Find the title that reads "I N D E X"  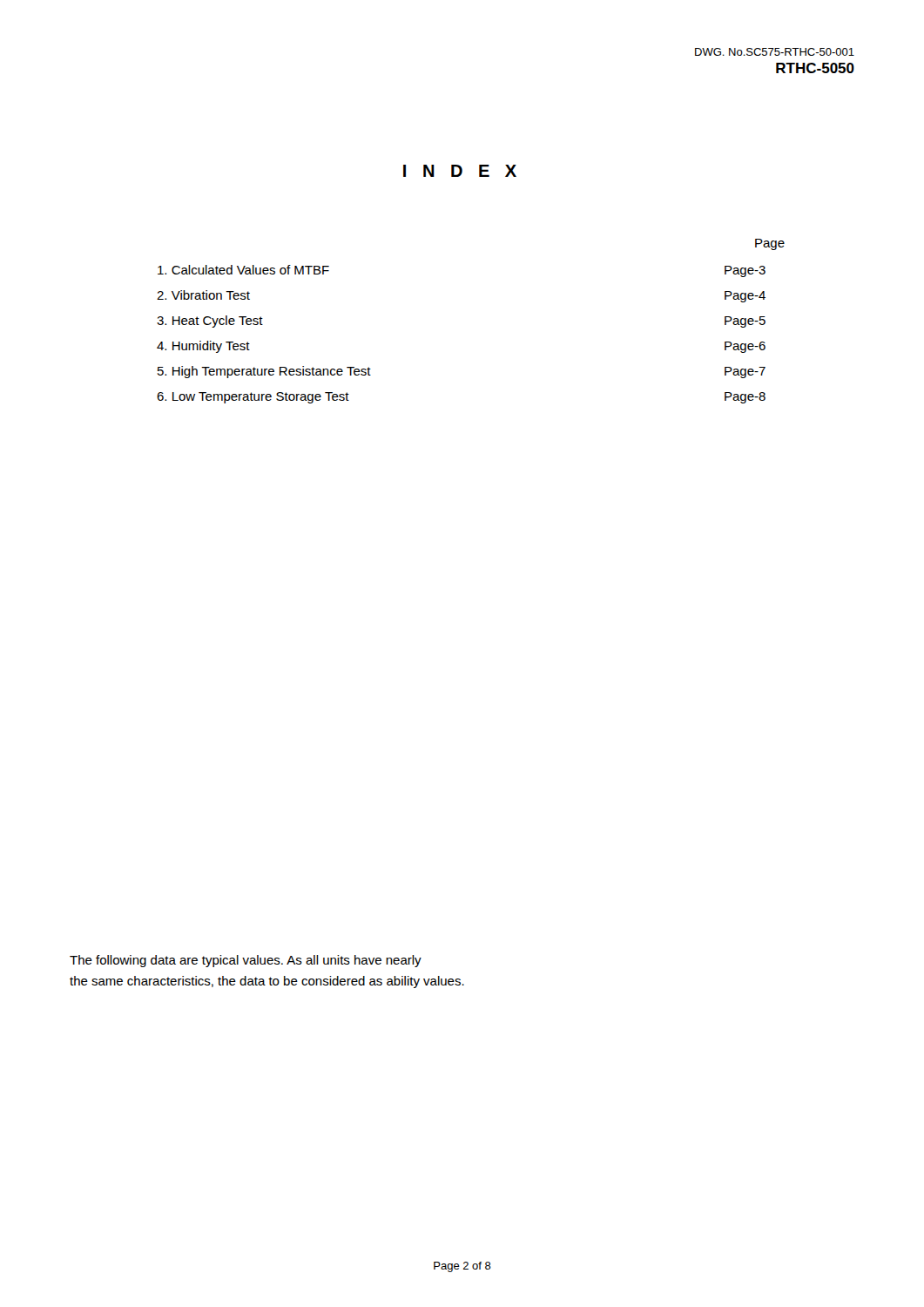tap(462, 171)
